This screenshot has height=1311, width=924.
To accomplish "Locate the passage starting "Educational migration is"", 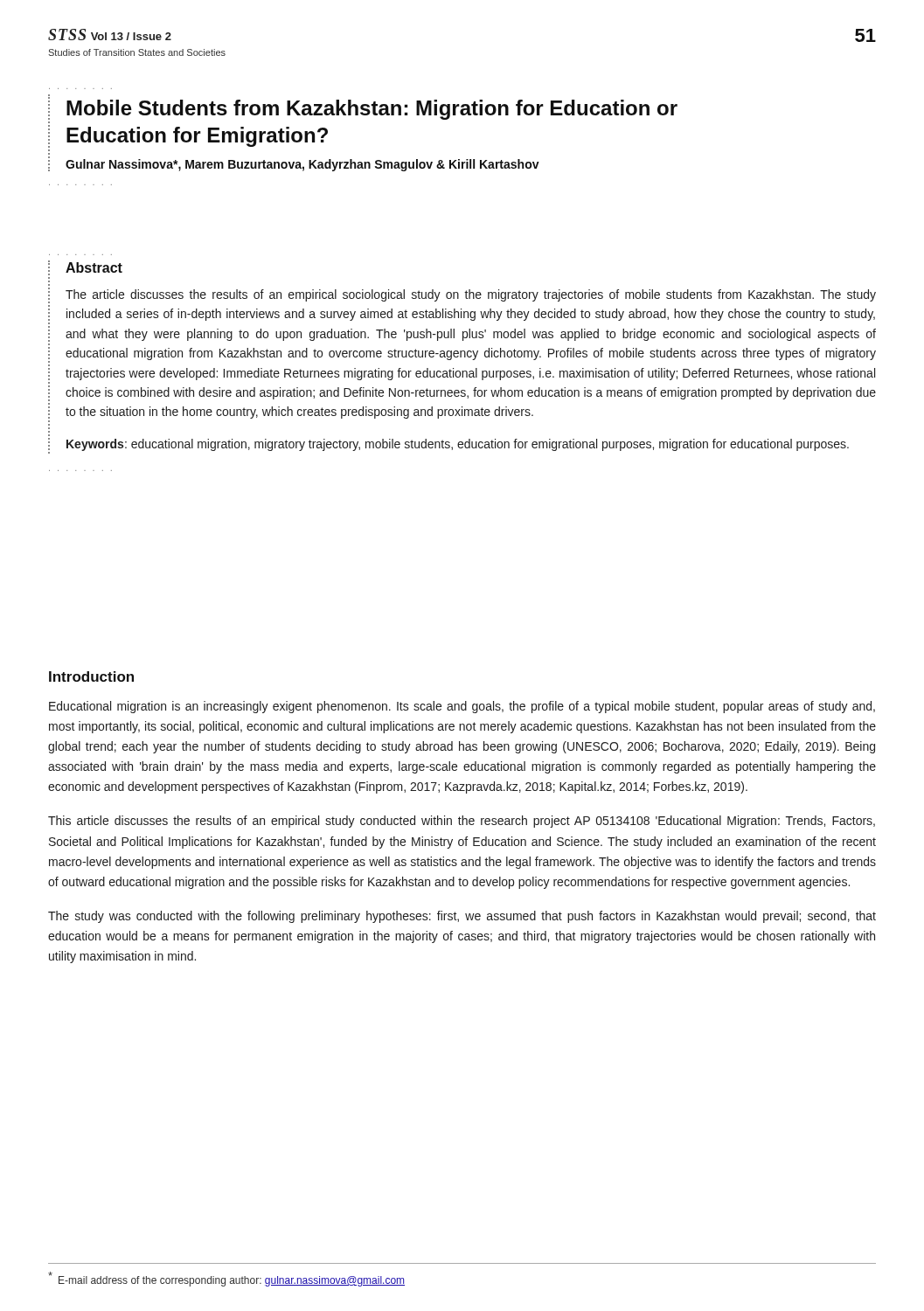I will click(x=462, y=747).
